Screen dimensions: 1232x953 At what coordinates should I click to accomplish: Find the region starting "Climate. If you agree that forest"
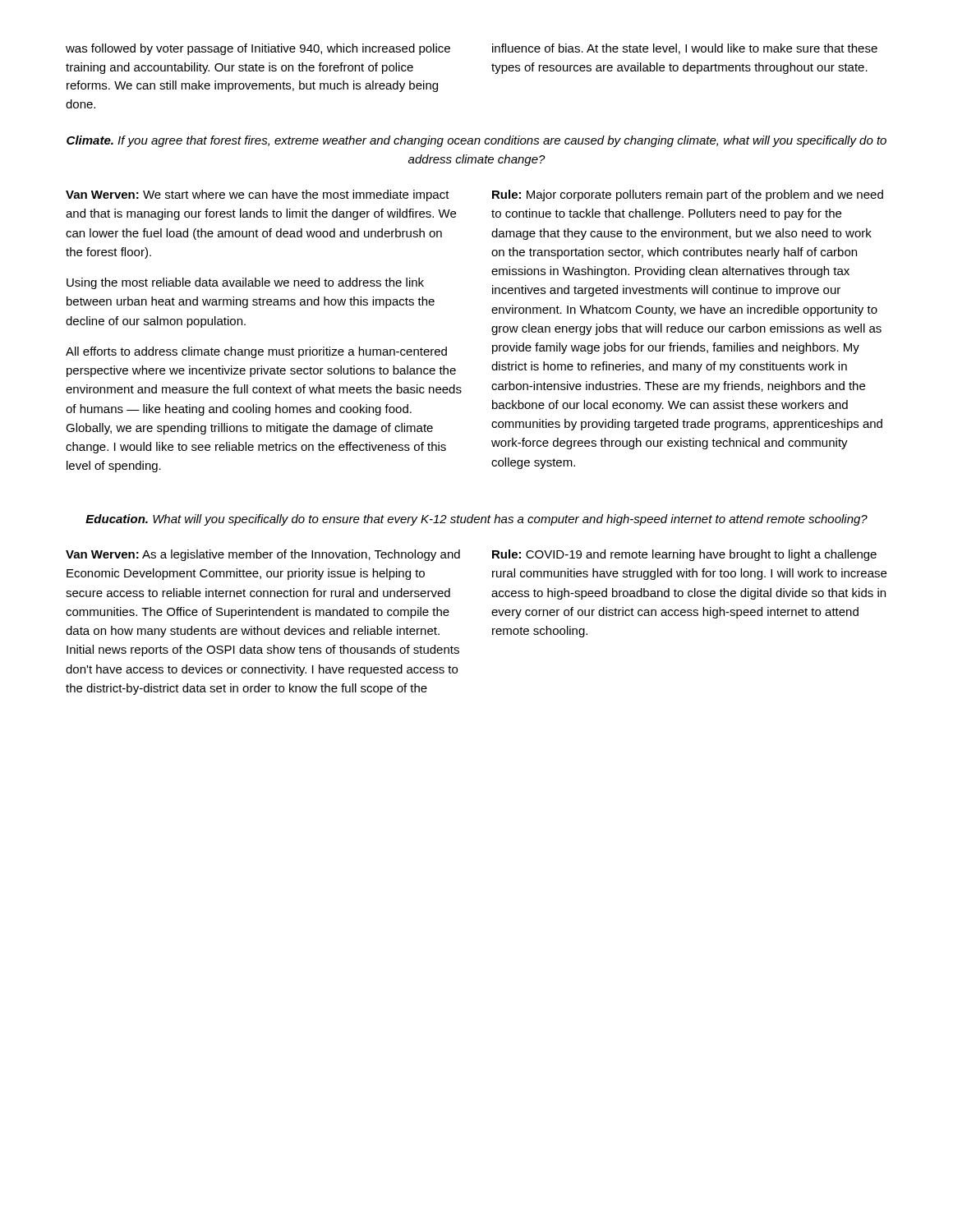[476, 149]
